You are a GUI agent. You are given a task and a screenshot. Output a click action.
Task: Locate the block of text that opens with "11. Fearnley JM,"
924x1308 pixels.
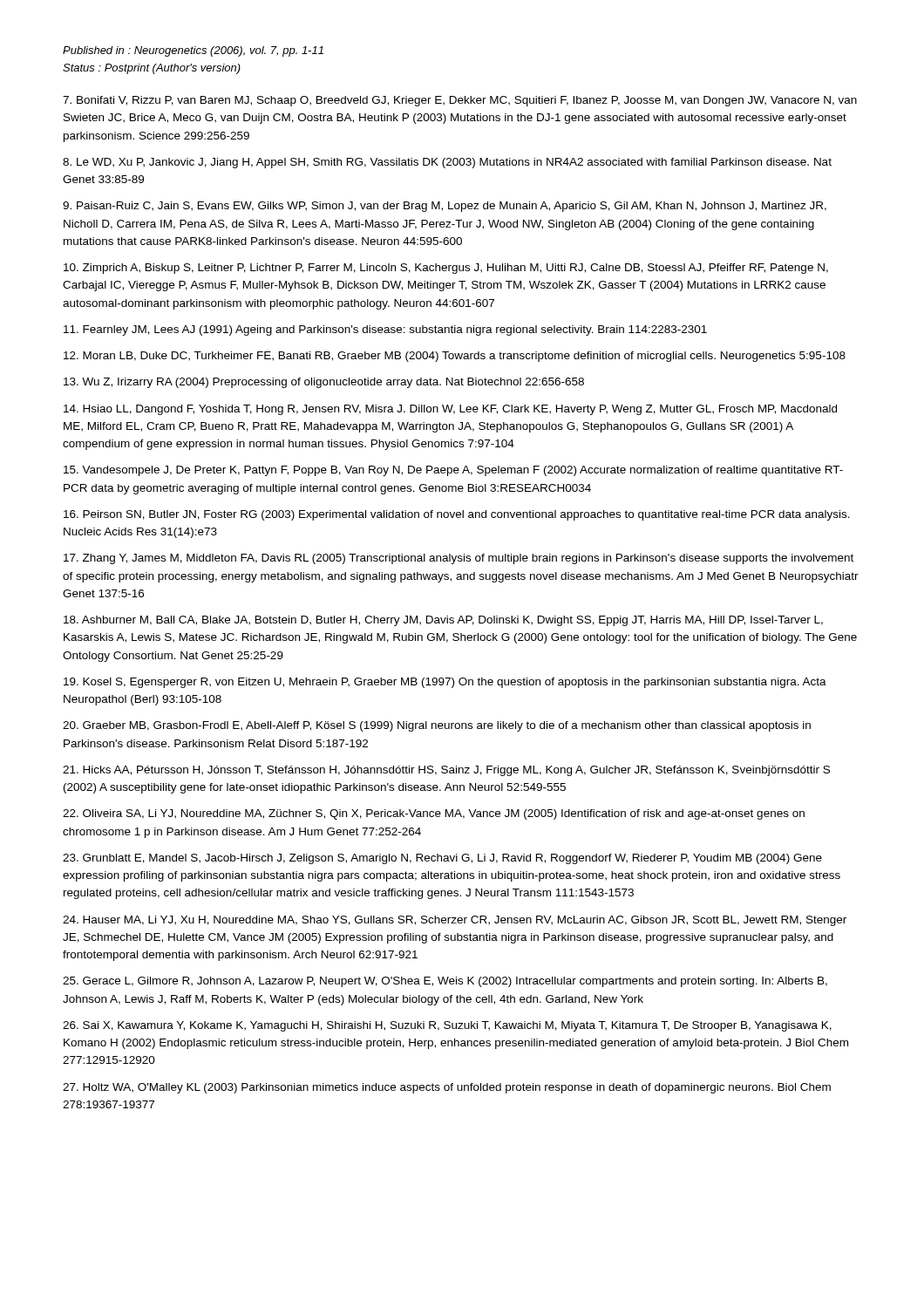(385, 329)
